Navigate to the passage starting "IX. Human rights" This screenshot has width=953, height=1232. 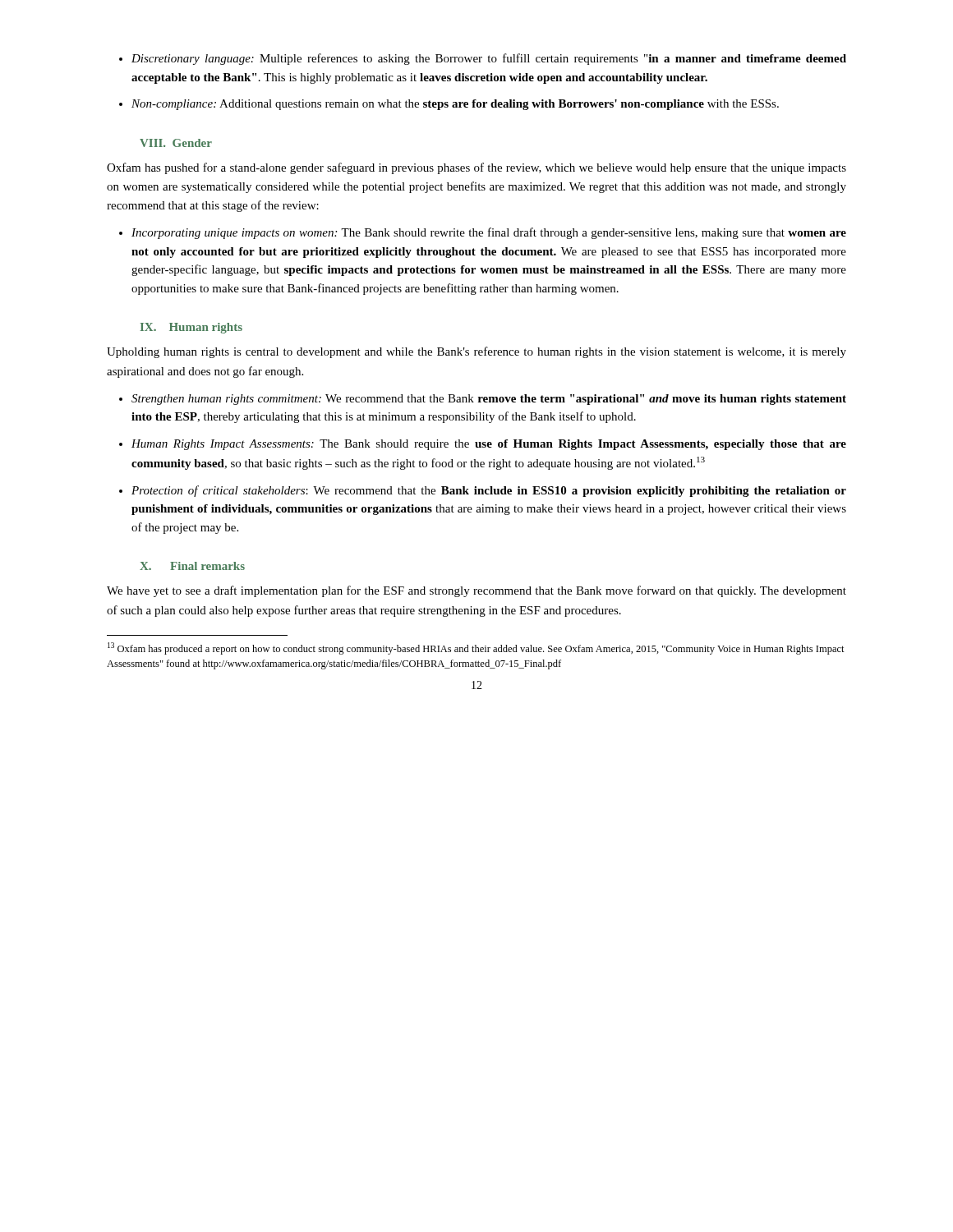click(x=191, y=327)
